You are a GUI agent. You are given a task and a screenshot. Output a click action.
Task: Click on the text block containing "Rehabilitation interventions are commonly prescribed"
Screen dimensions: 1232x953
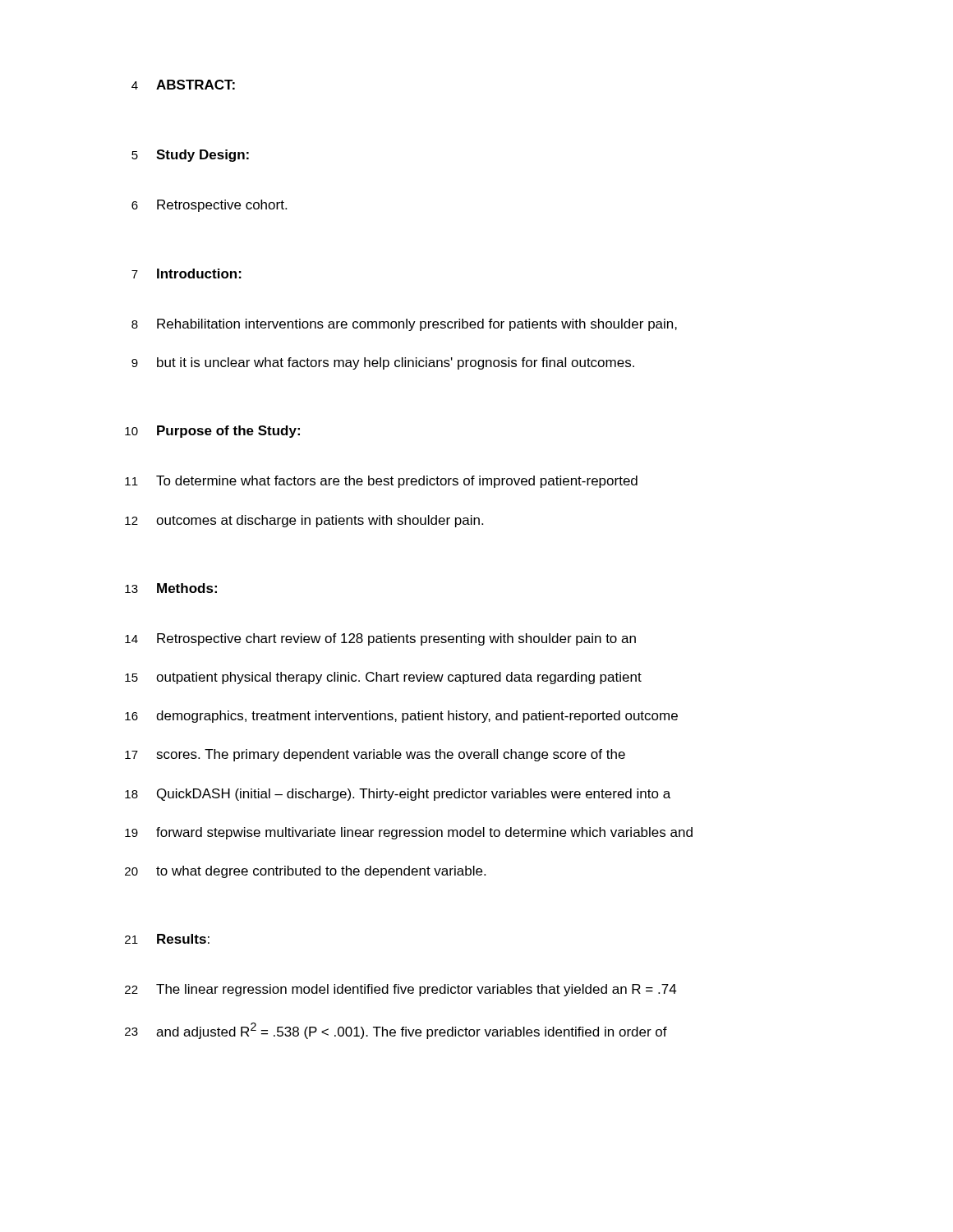[x=417, y=324]
